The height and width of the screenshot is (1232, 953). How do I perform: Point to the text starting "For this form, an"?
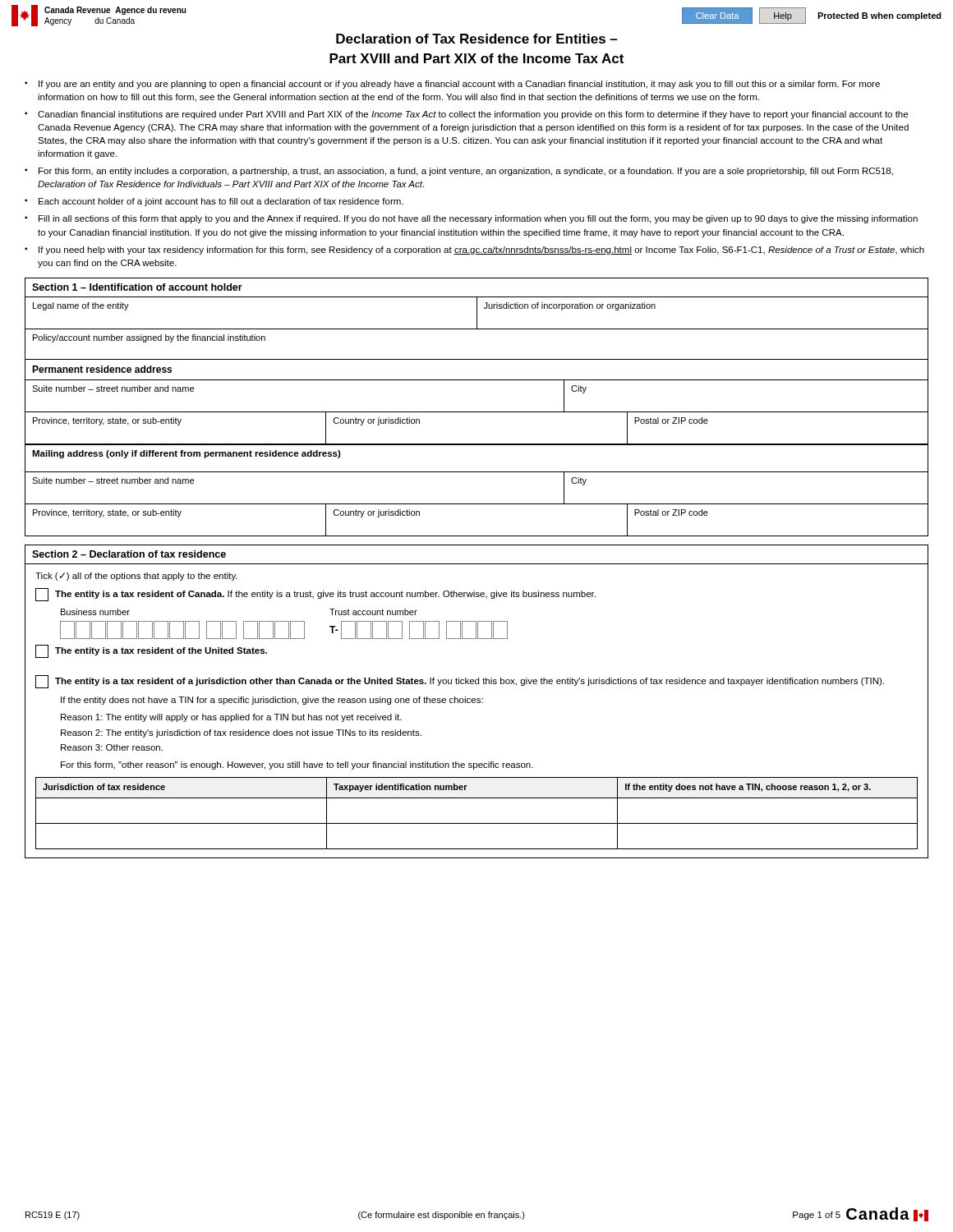coord(466,178)
